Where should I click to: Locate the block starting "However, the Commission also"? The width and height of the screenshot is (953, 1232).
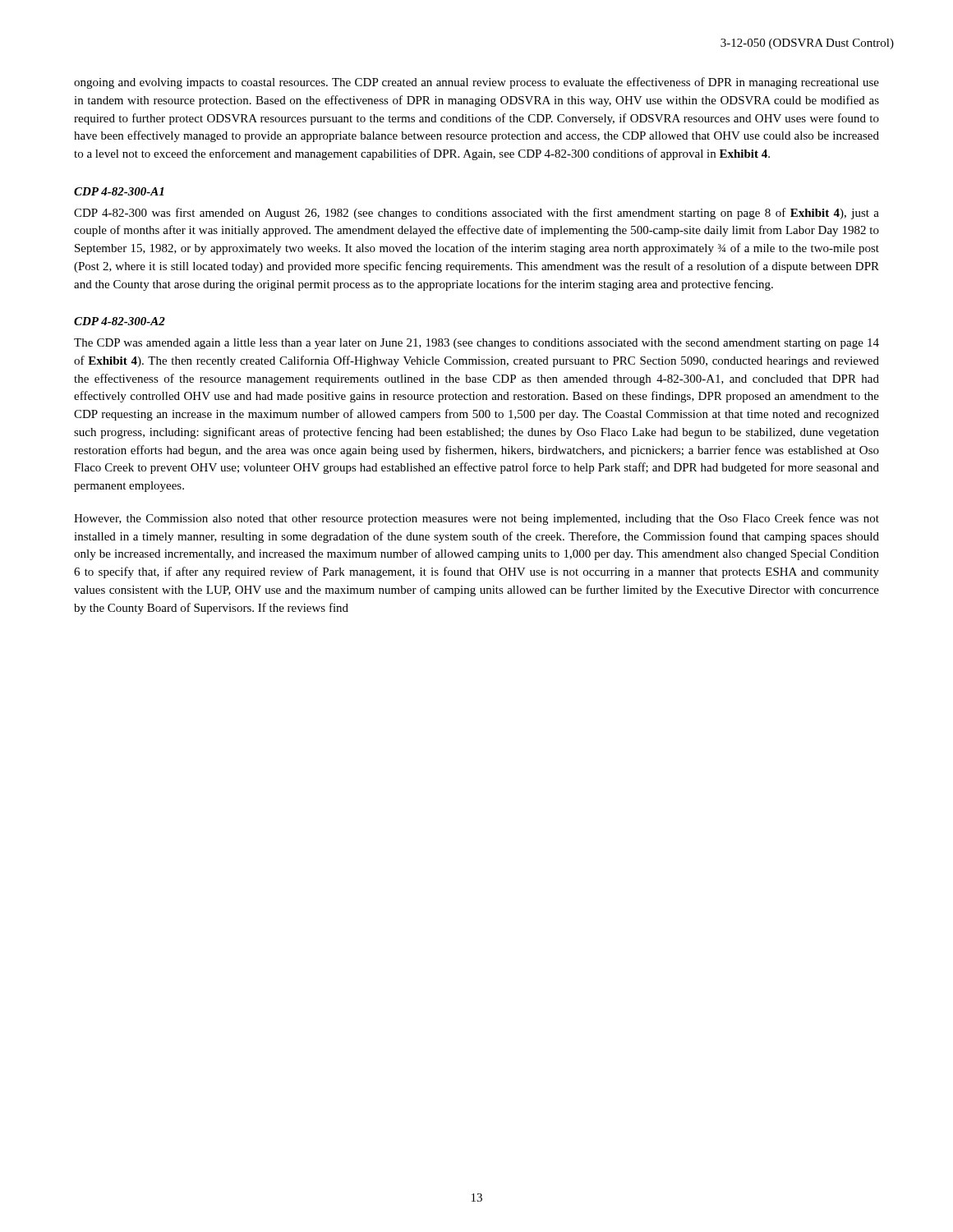[x=476, y=563]
